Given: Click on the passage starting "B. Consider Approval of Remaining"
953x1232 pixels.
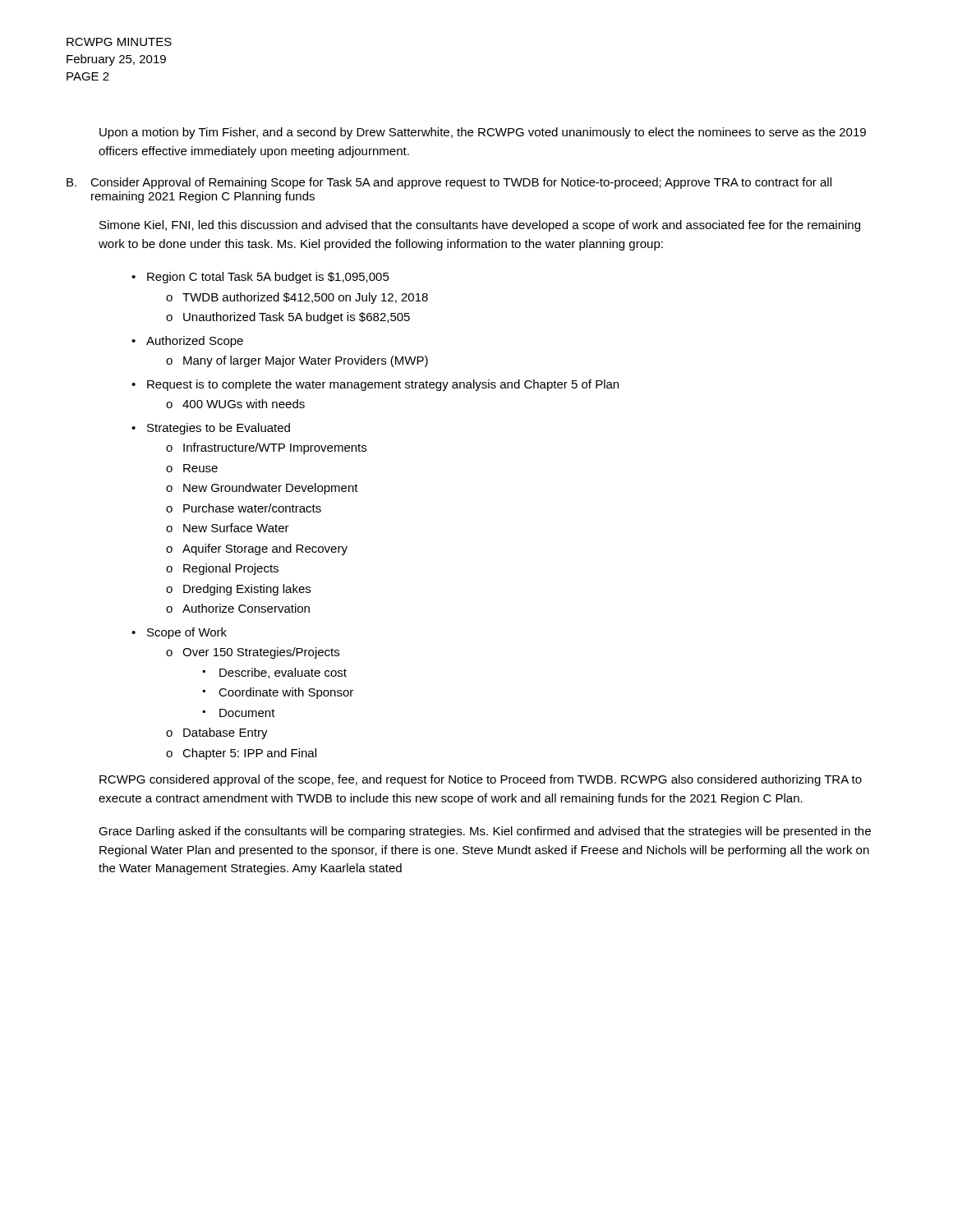Looking at the screenshot, I should (x=476, y=189).
